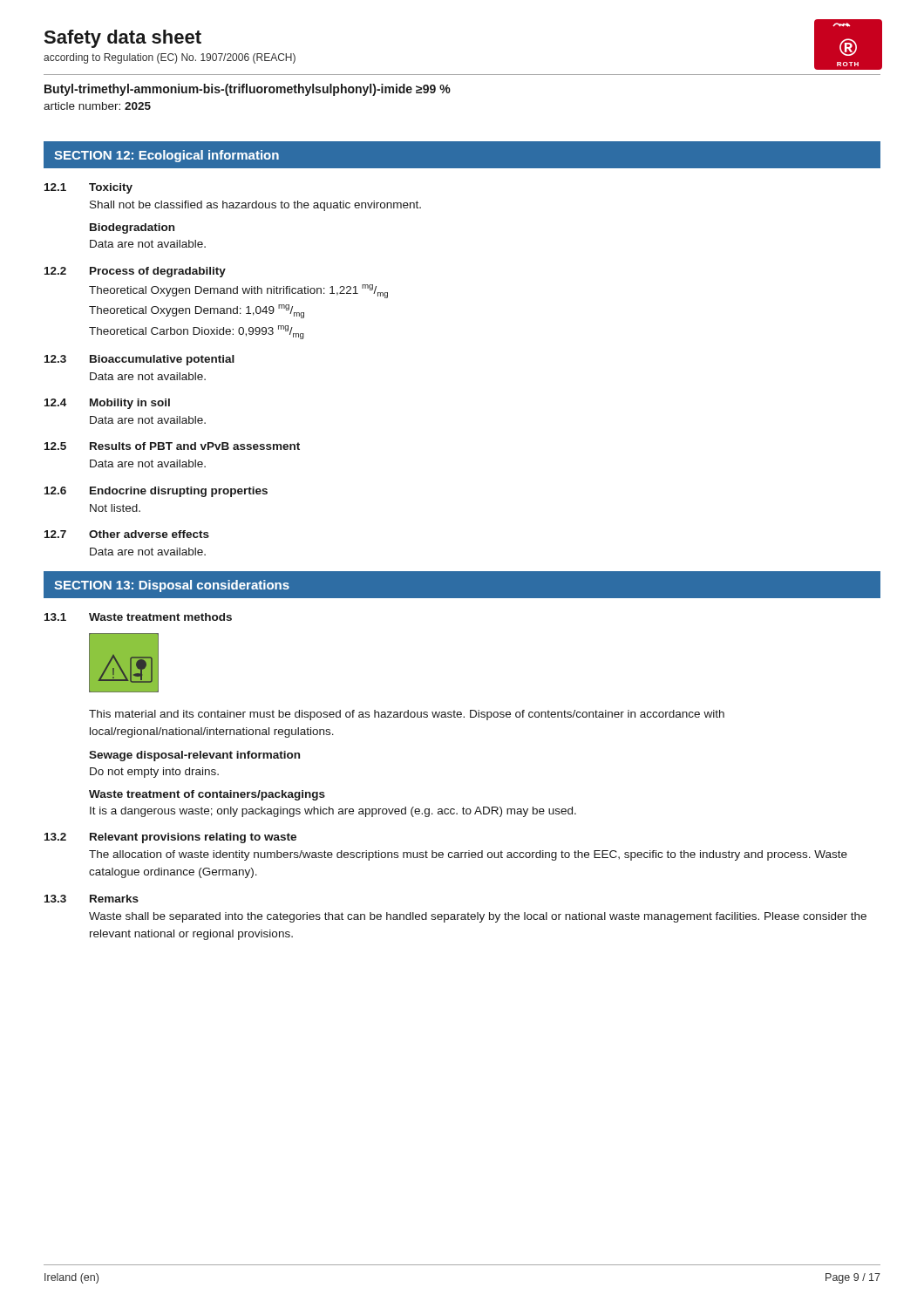
Task: Navigate to the element starting "Waste shall be"
Action: click(478, 924)
